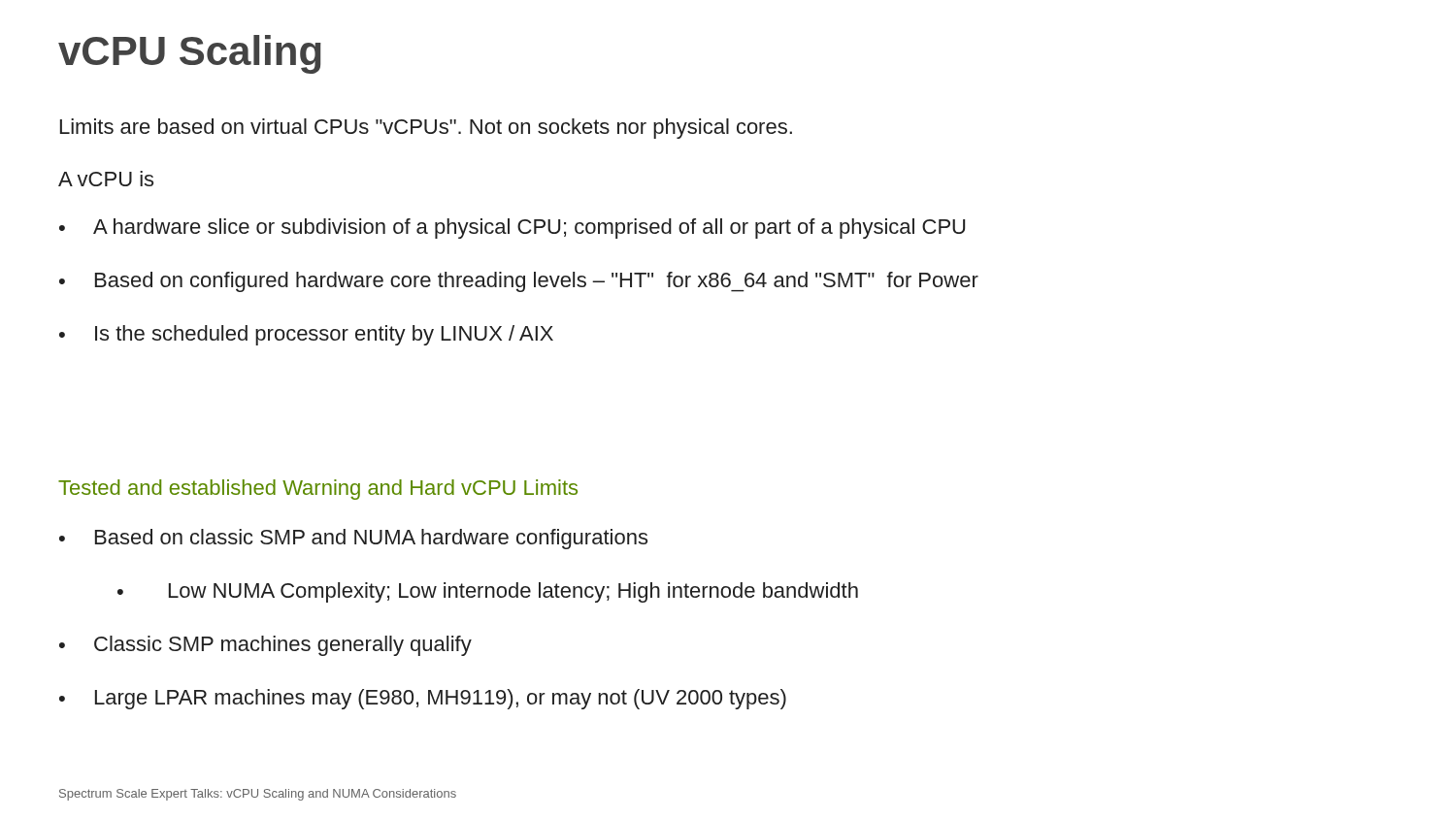
Task: Find the element starting "• Classic SMP machines generally qualify"
Action: [x=265, y=645]
